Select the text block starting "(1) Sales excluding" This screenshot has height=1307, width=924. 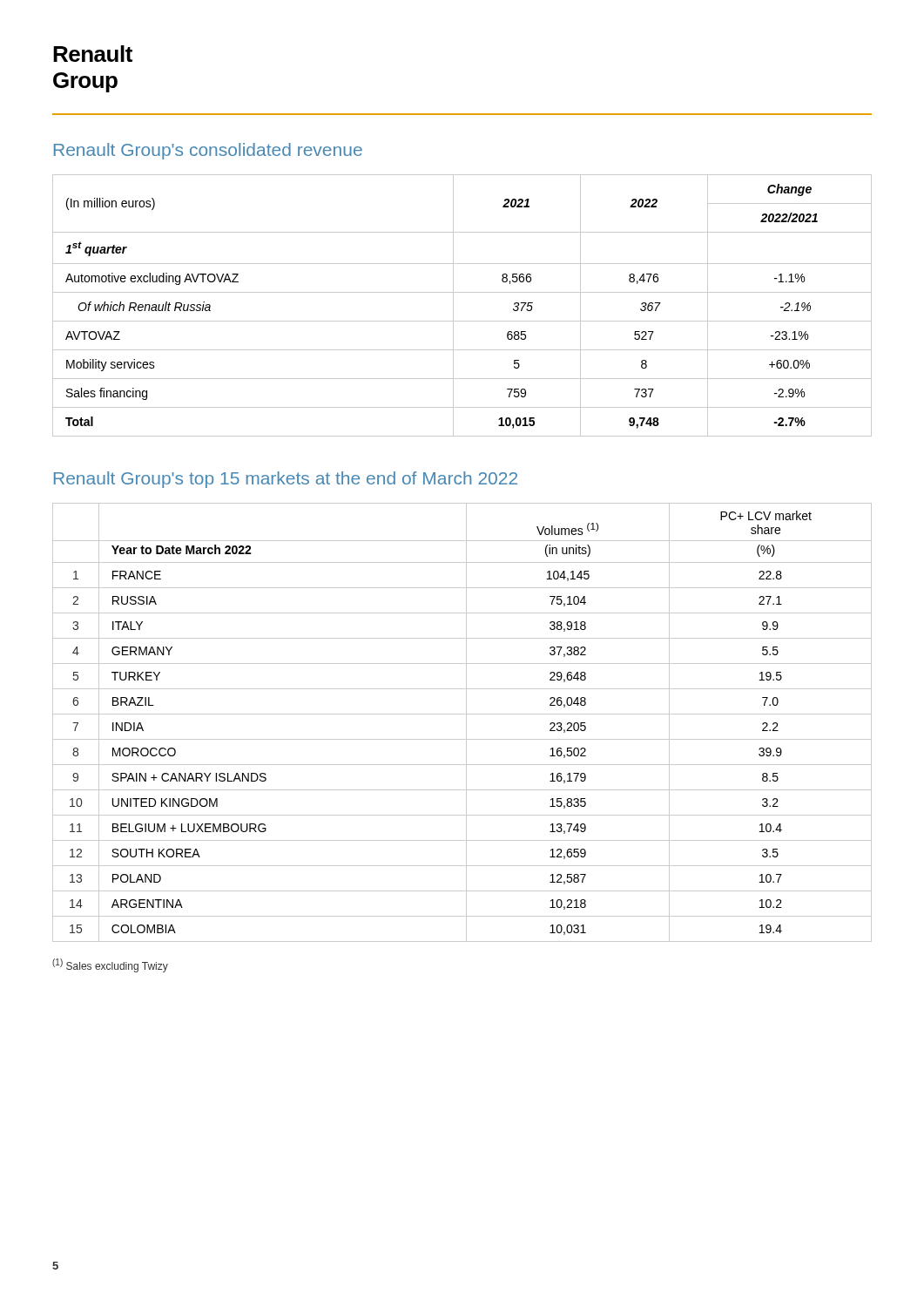(x=110, y=965)
